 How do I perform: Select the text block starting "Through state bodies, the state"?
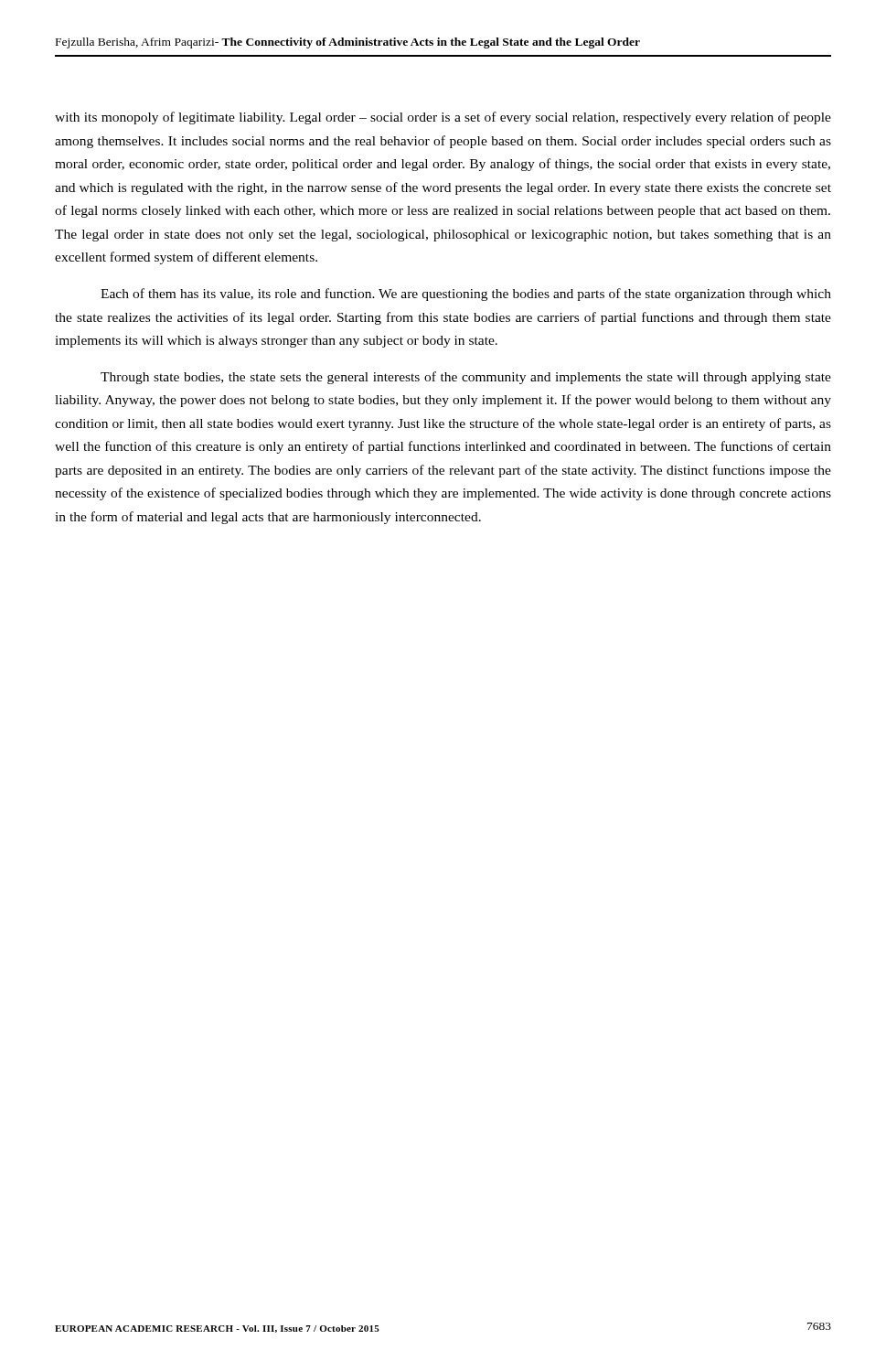point(443,446)
